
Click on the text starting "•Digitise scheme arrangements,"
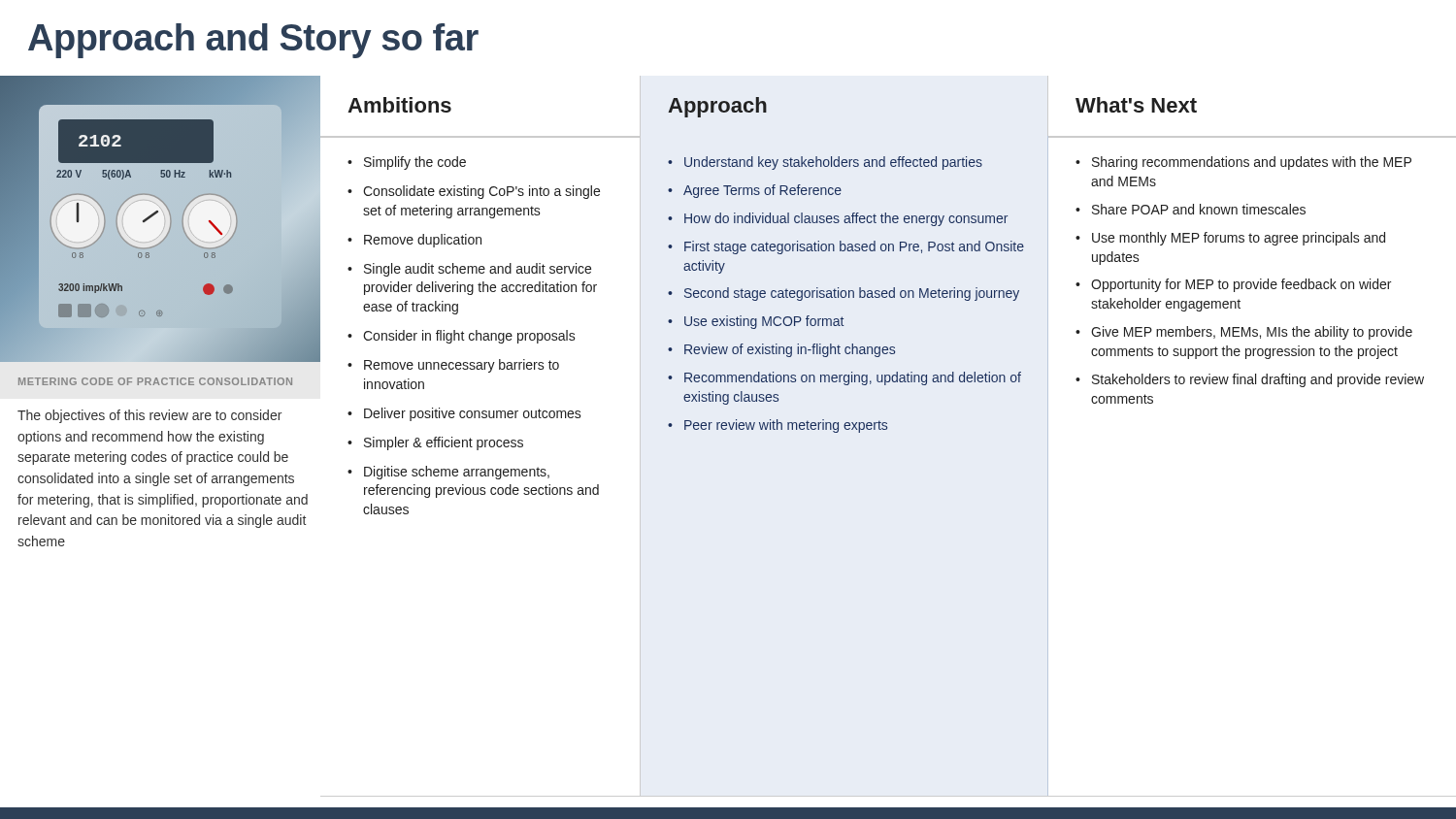click(x=473, y=490)
